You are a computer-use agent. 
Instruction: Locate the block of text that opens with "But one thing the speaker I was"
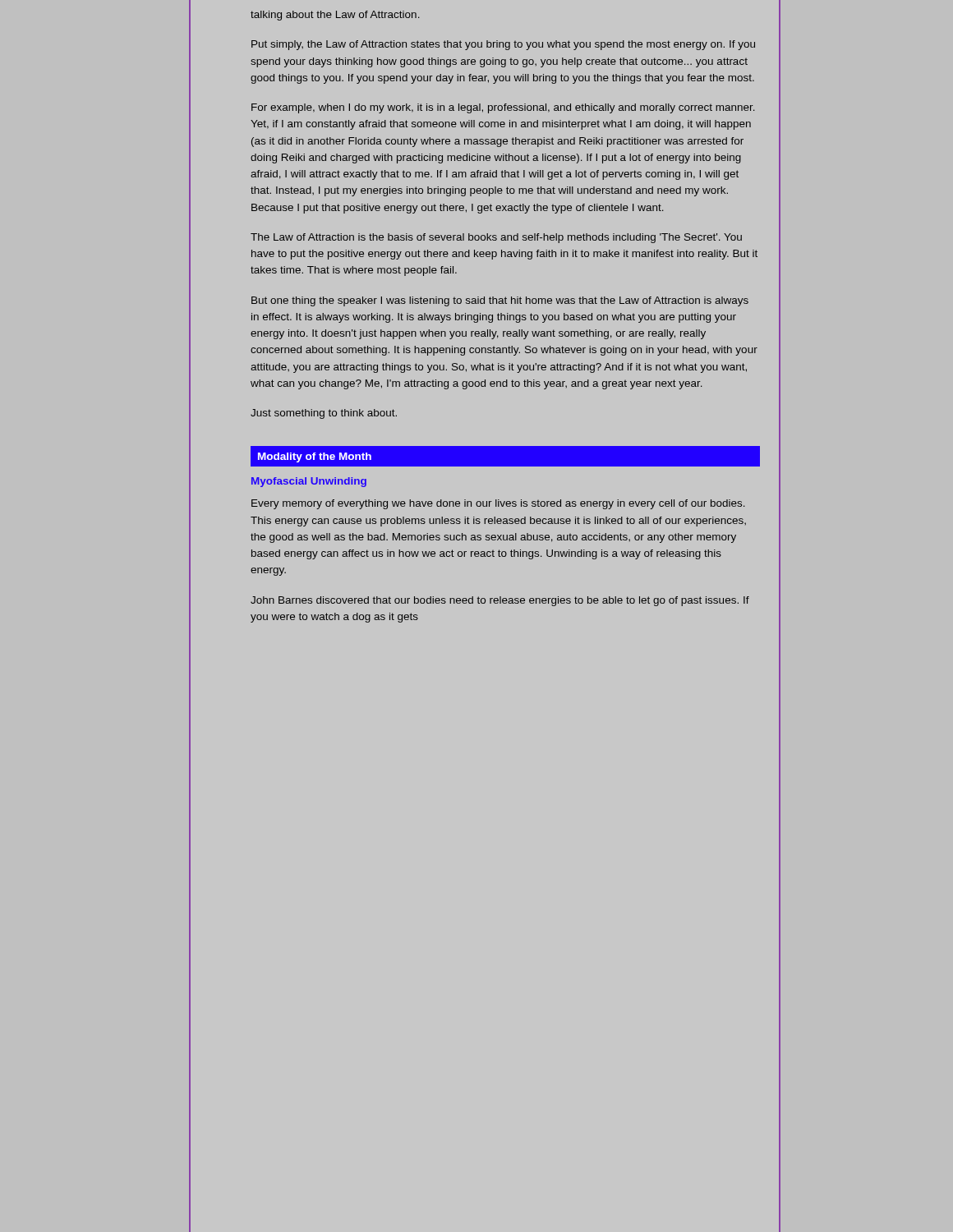tap(504, 341)
